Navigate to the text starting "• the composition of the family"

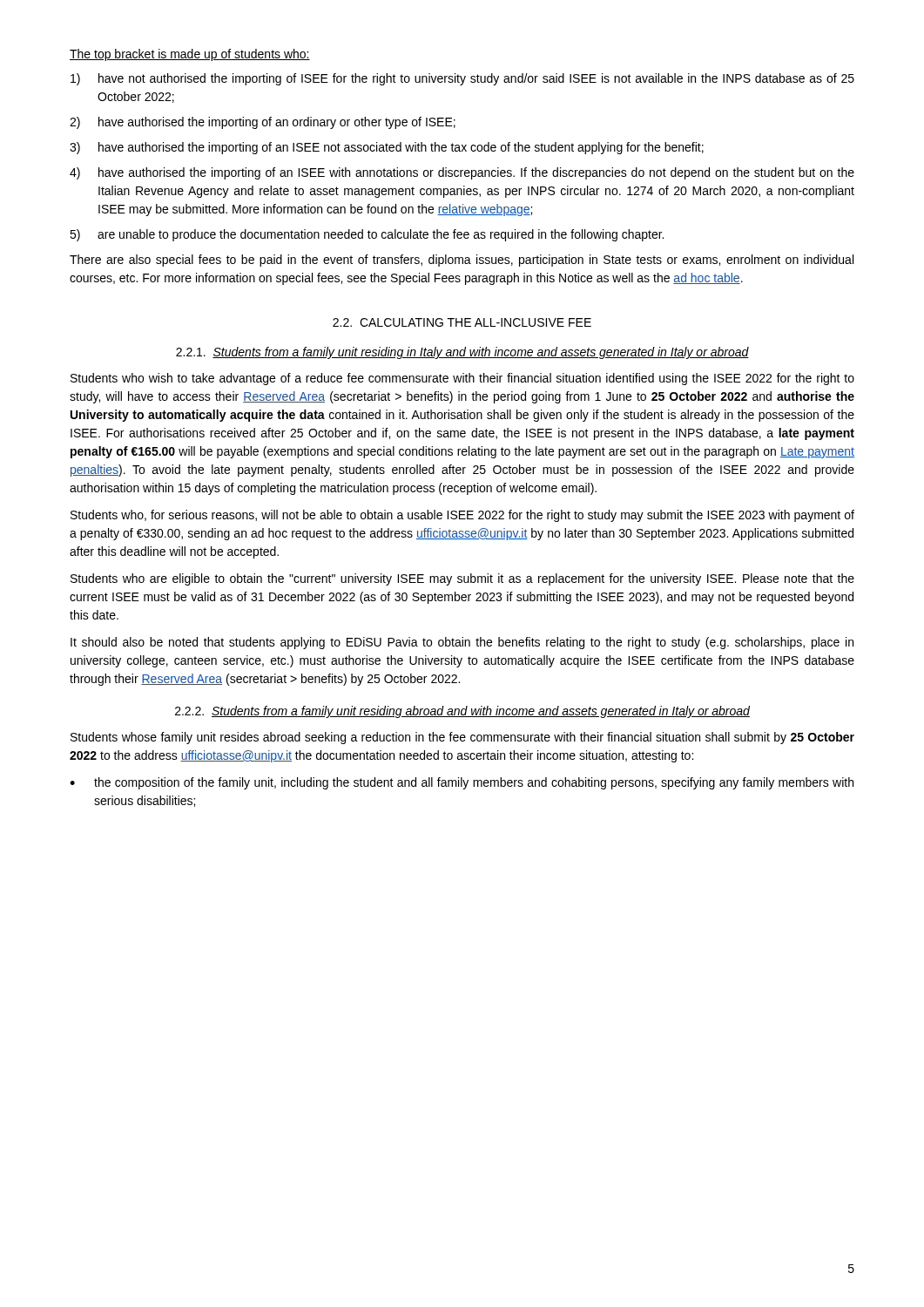click(x=462, y=792)
